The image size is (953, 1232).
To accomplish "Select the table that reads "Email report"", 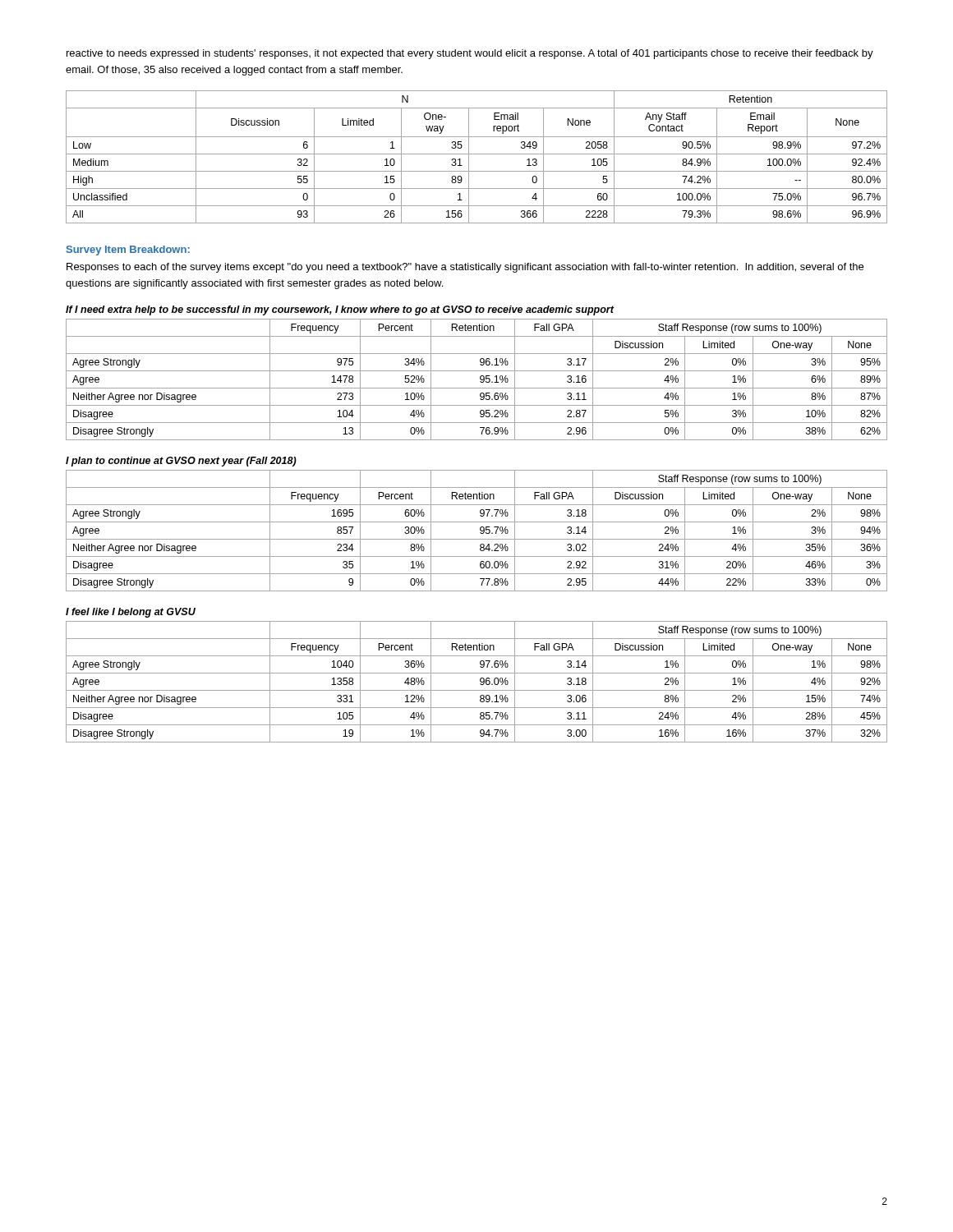I will click(x=476, y=157).
